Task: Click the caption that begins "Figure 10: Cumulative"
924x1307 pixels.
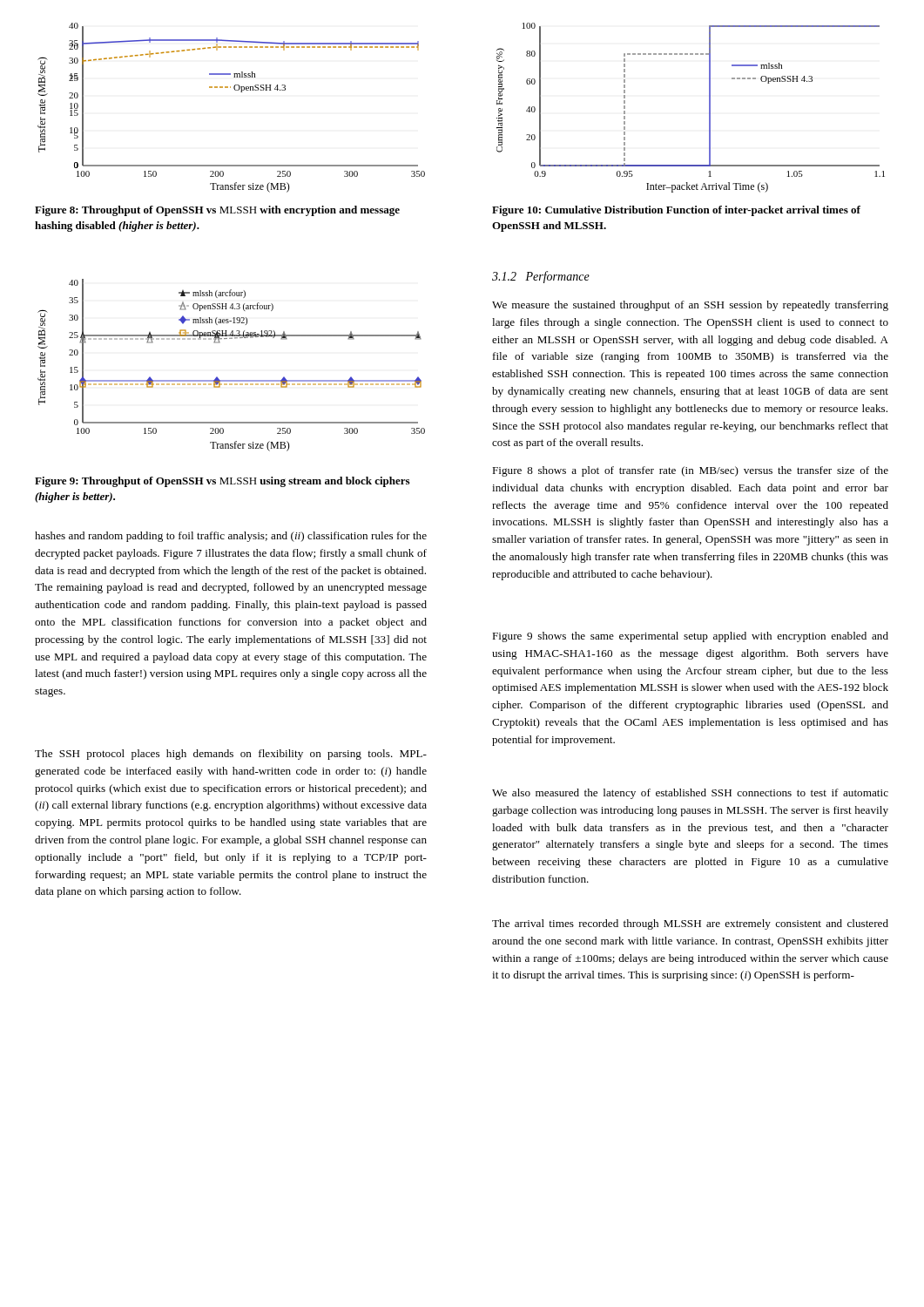Action: [676, 217]
